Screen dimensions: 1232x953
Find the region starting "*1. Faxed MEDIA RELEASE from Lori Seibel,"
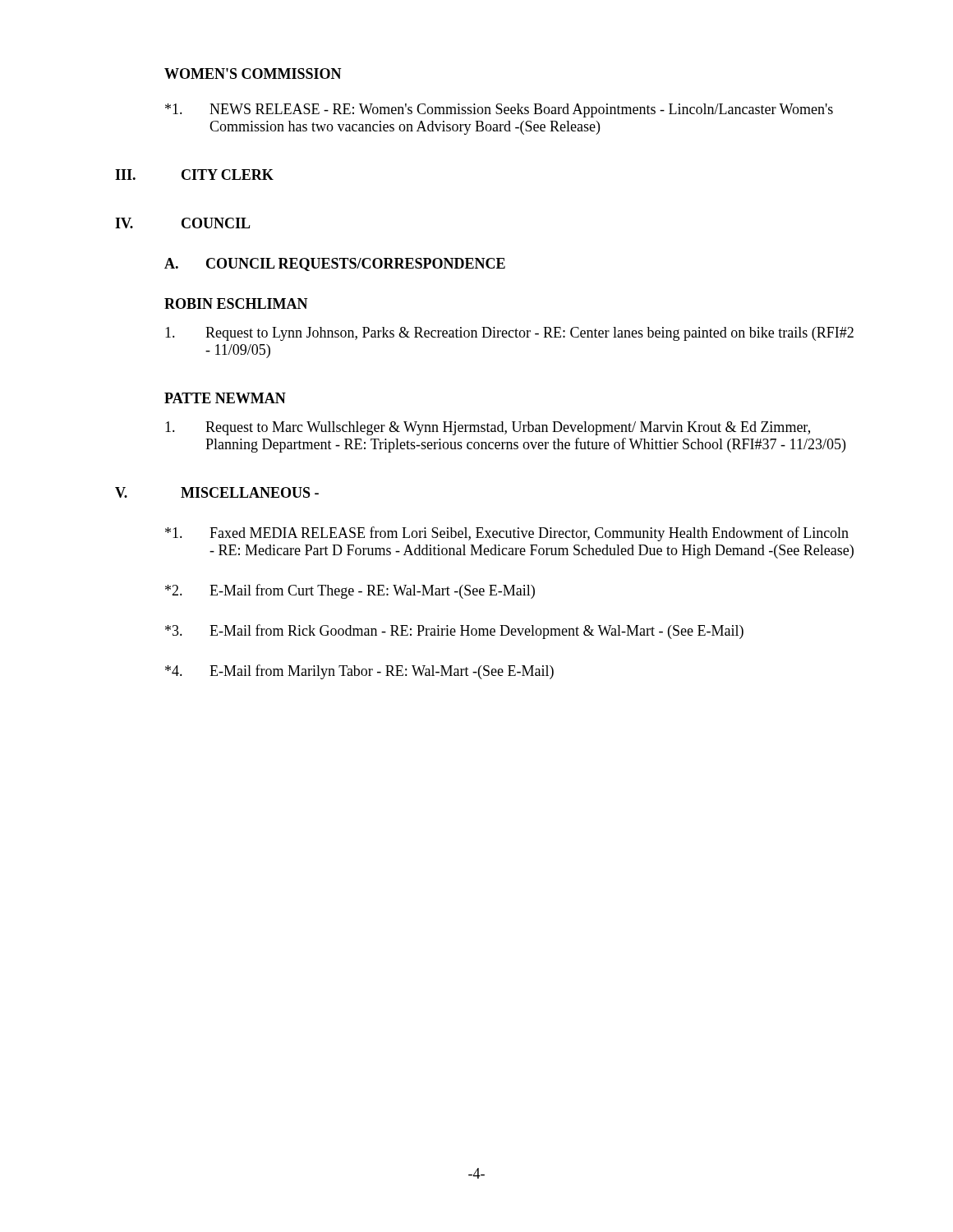[x=509, y=542]
